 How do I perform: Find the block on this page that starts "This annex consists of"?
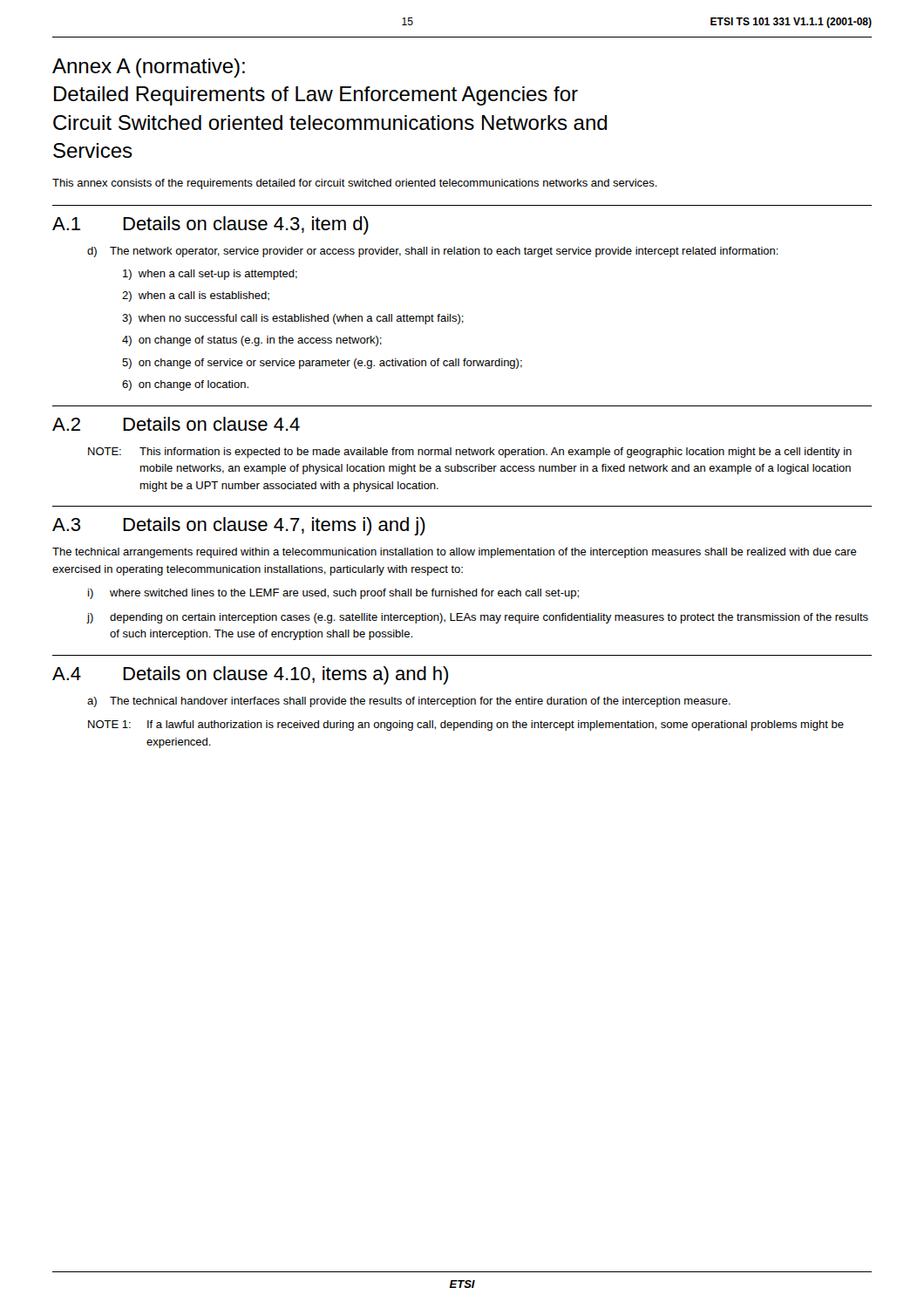[x=355, y=182]
